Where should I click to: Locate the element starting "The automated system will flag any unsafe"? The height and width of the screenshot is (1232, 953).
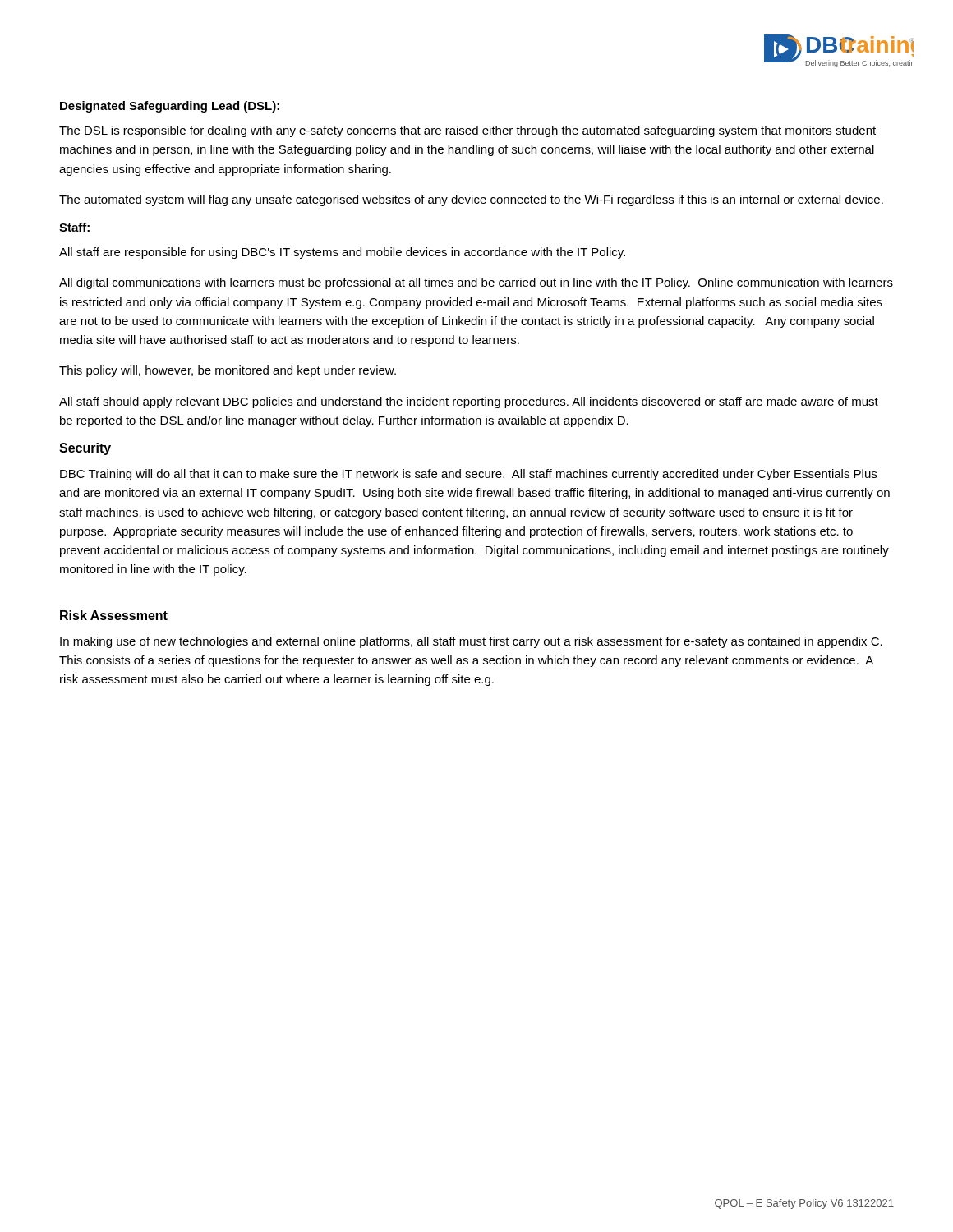pyautogui.click(x=472, y=199)
